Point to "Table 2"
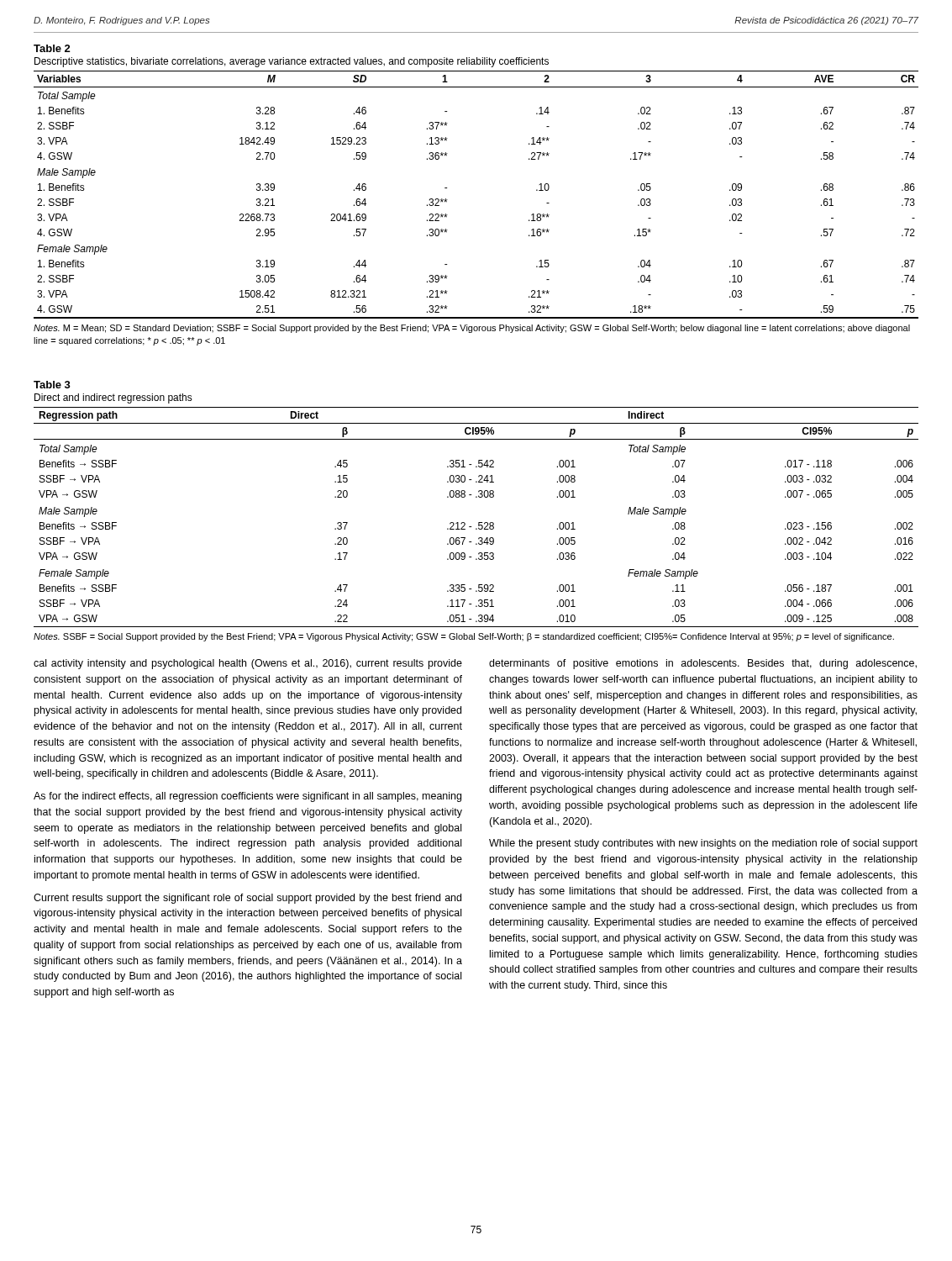The height and width of the screenshot is (1261, 952). 52,48
